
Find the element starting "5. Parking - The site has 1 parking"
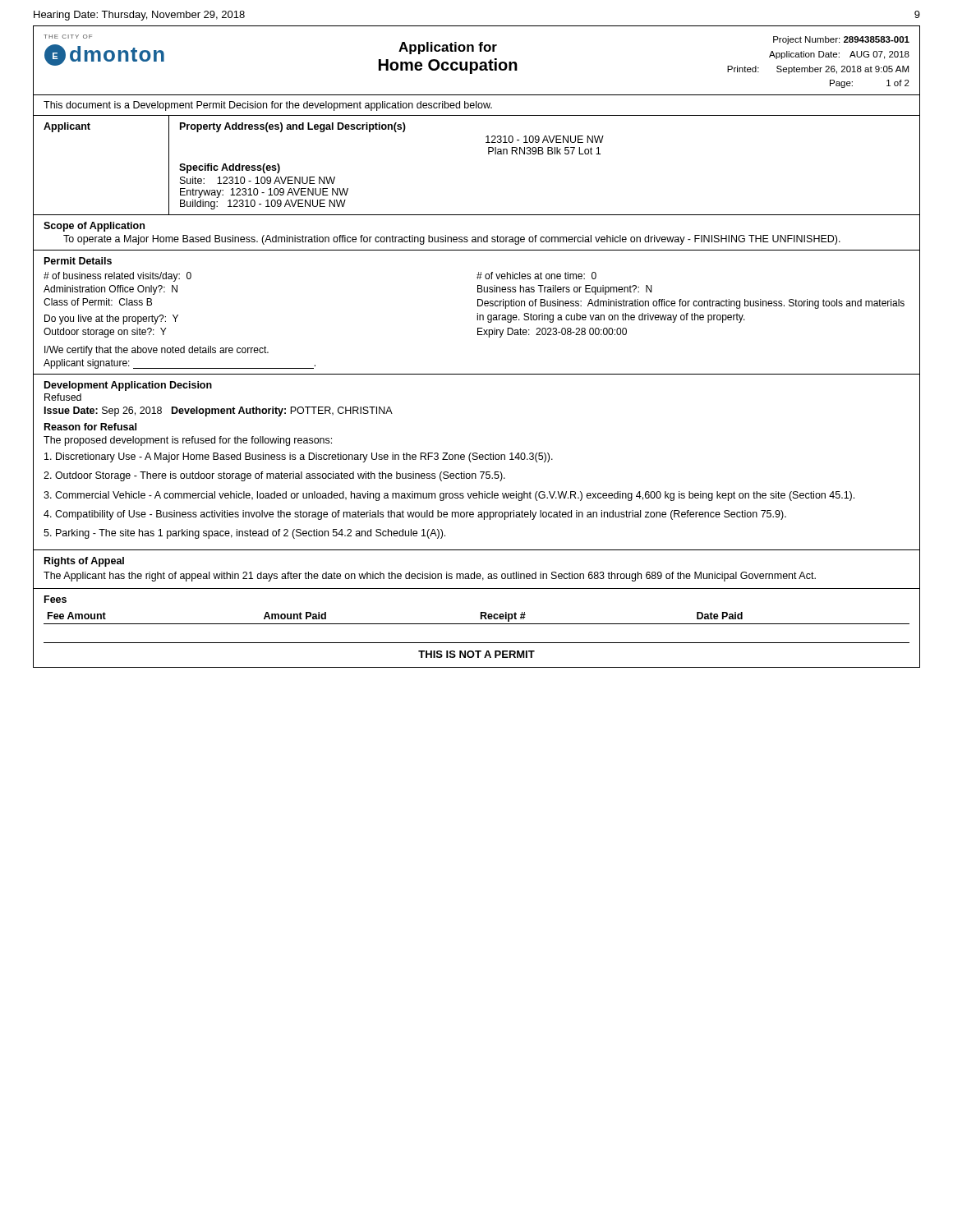click(245, 533)
